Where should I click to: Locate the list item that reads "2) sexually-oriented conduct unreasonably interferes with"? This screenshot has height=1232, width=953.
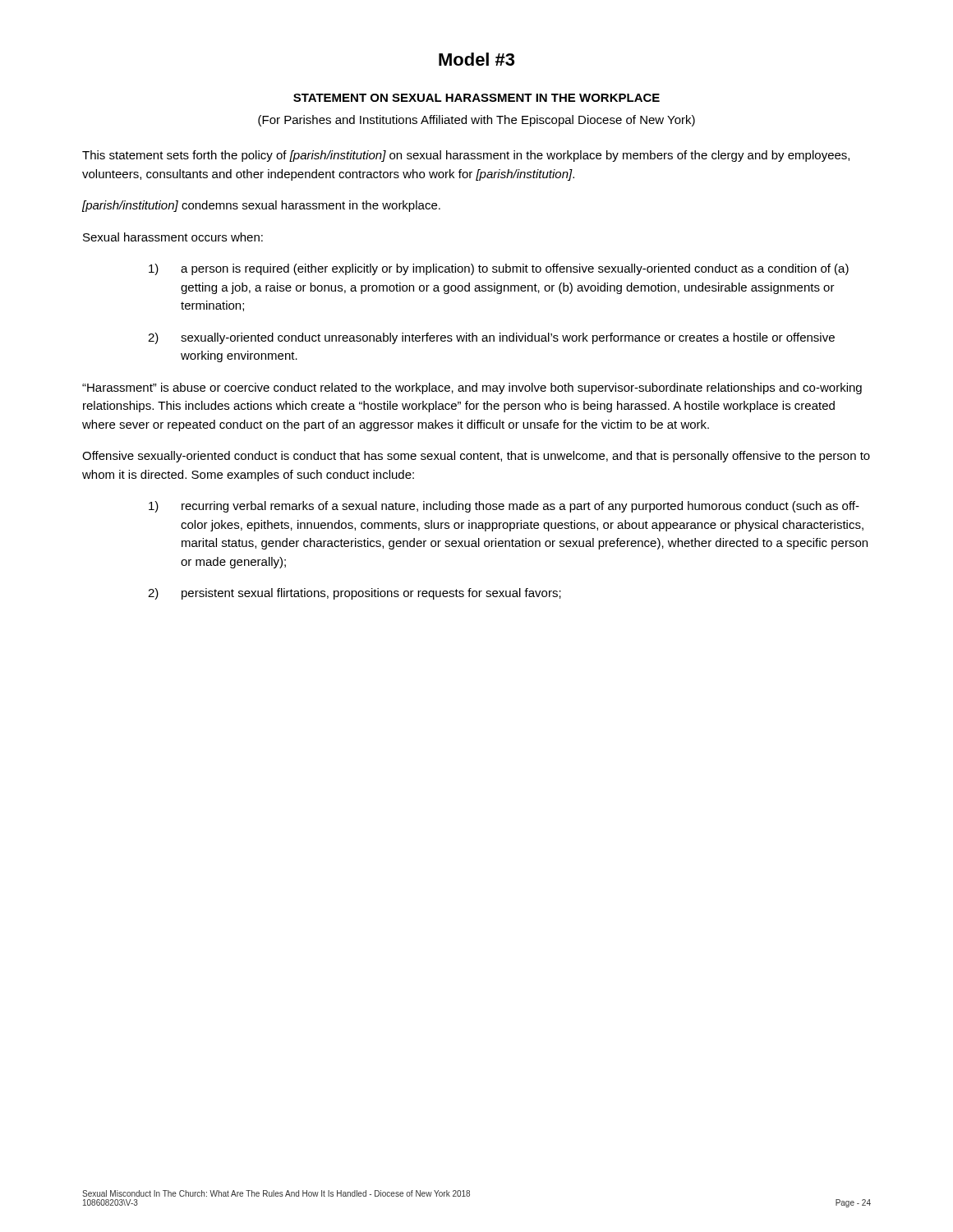tap(509, 347)
